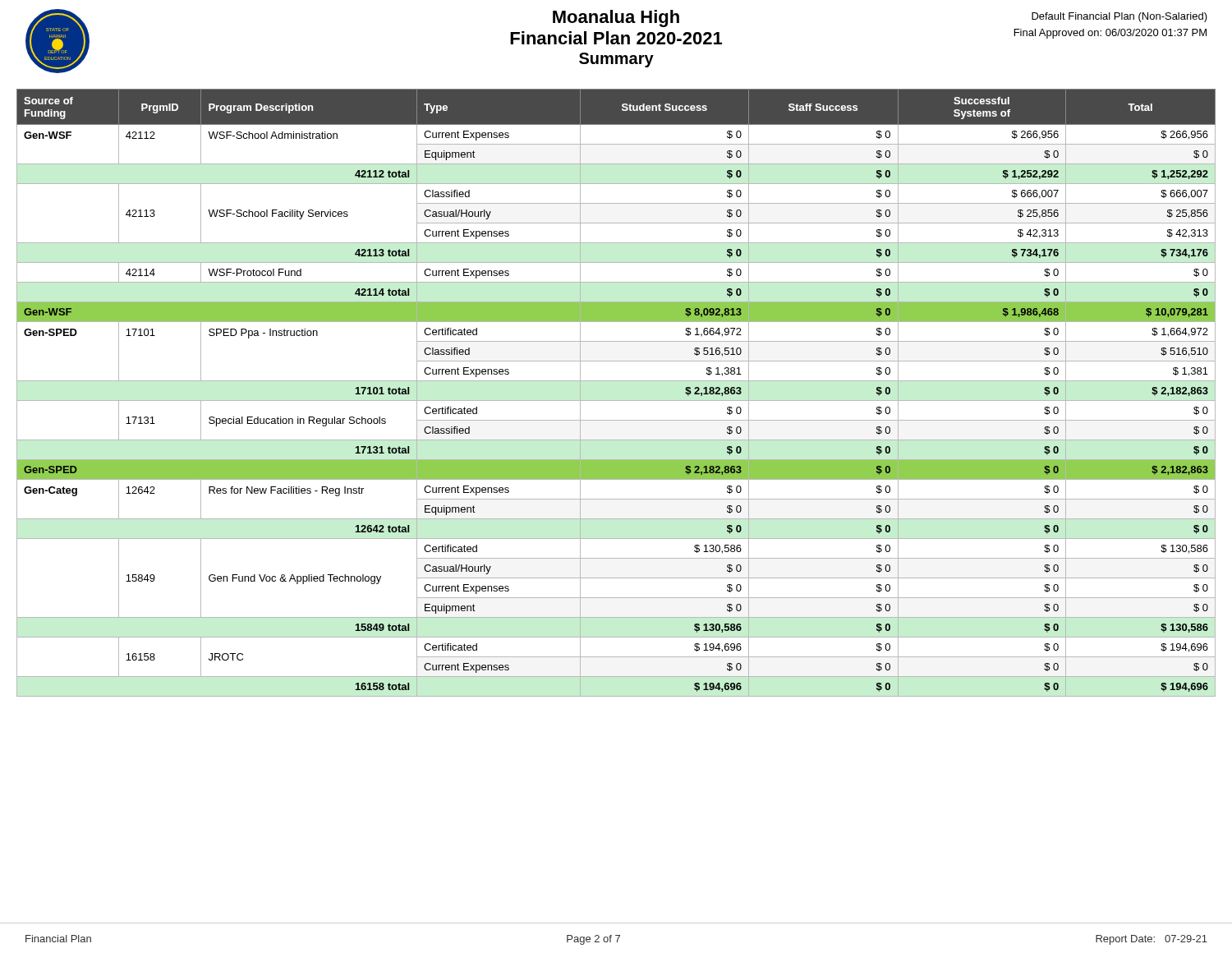
Task: Find the text that says "Default Financial Plan (Non-Salaried)"
Action: click(x=1119, y=16)
